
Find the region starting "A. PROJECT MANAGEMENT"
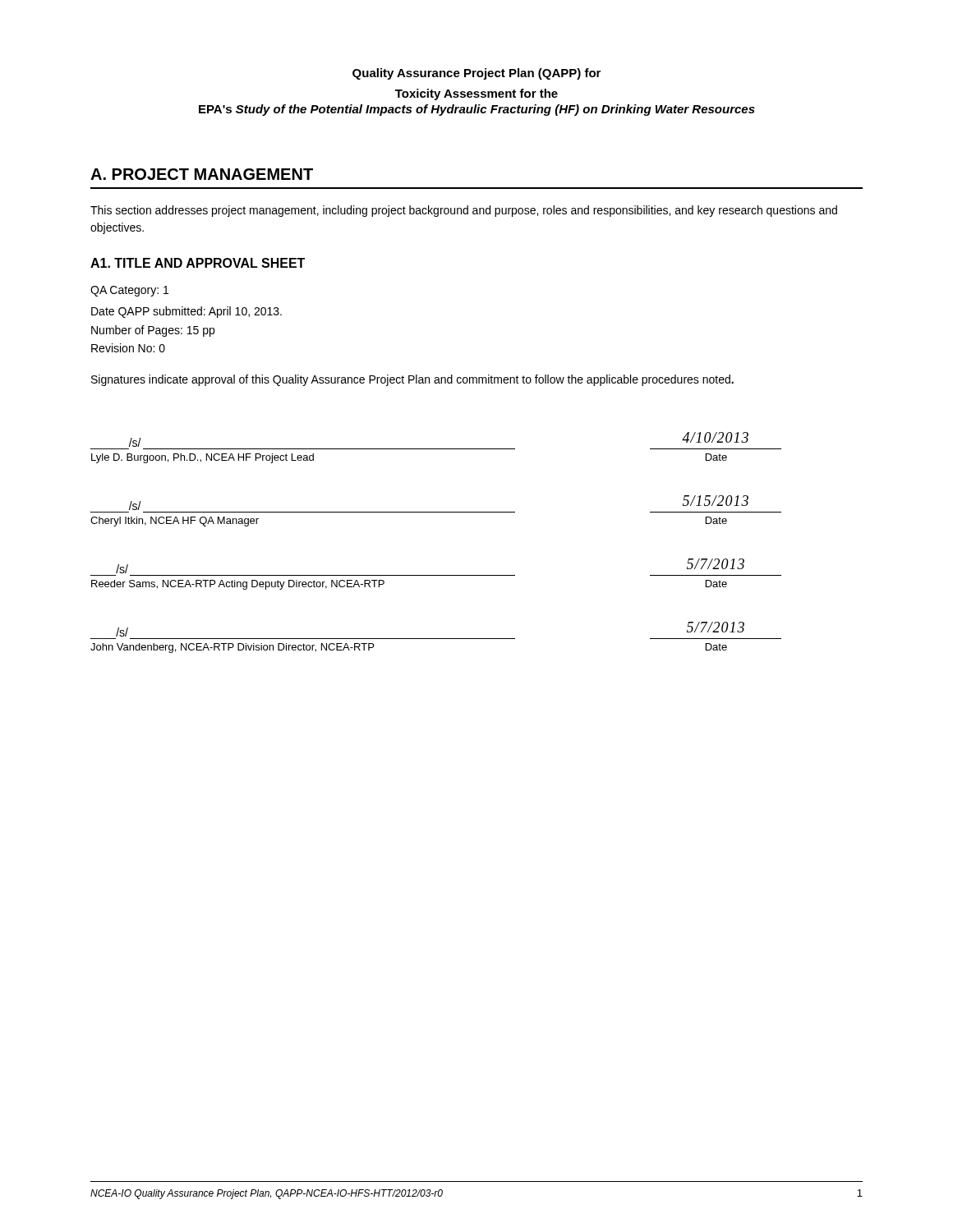(x=202, y=174)
